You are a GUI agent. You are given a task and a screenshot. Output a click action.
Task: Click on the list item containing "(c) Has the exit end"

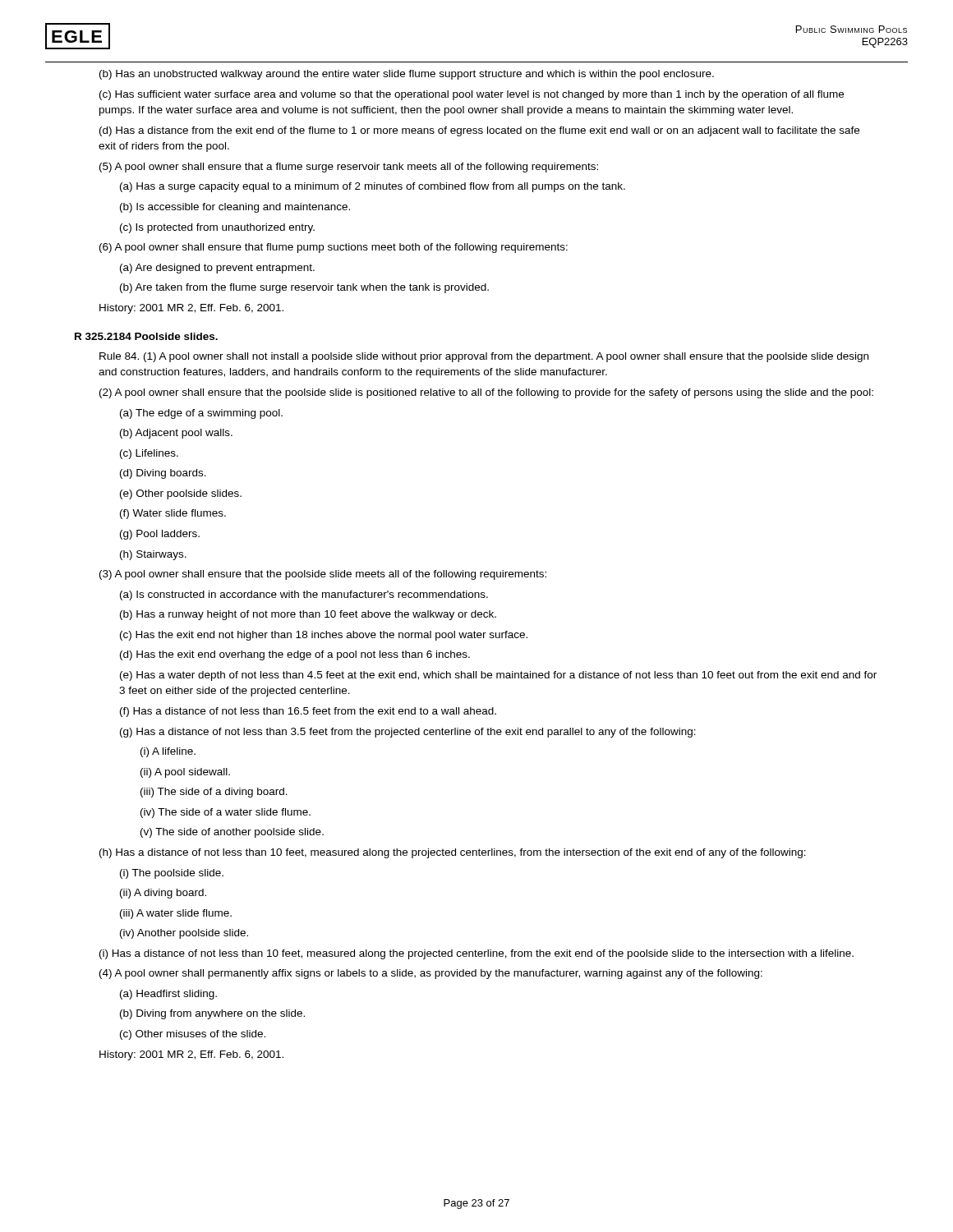pyautogui.click(x=499, y=634)
